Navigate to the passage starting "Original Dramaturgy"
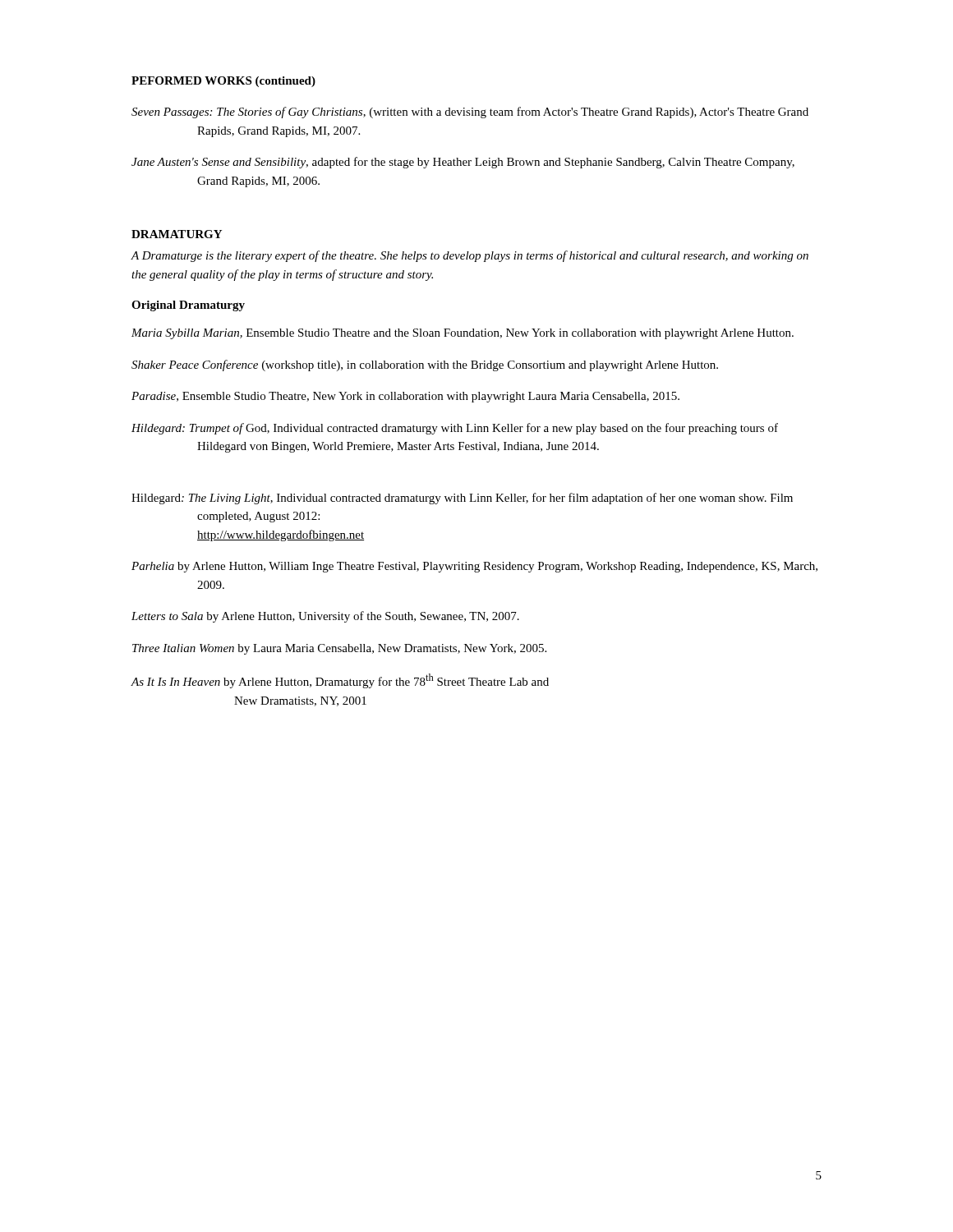This screenshot has height=1232, width=953. (188, 305)
